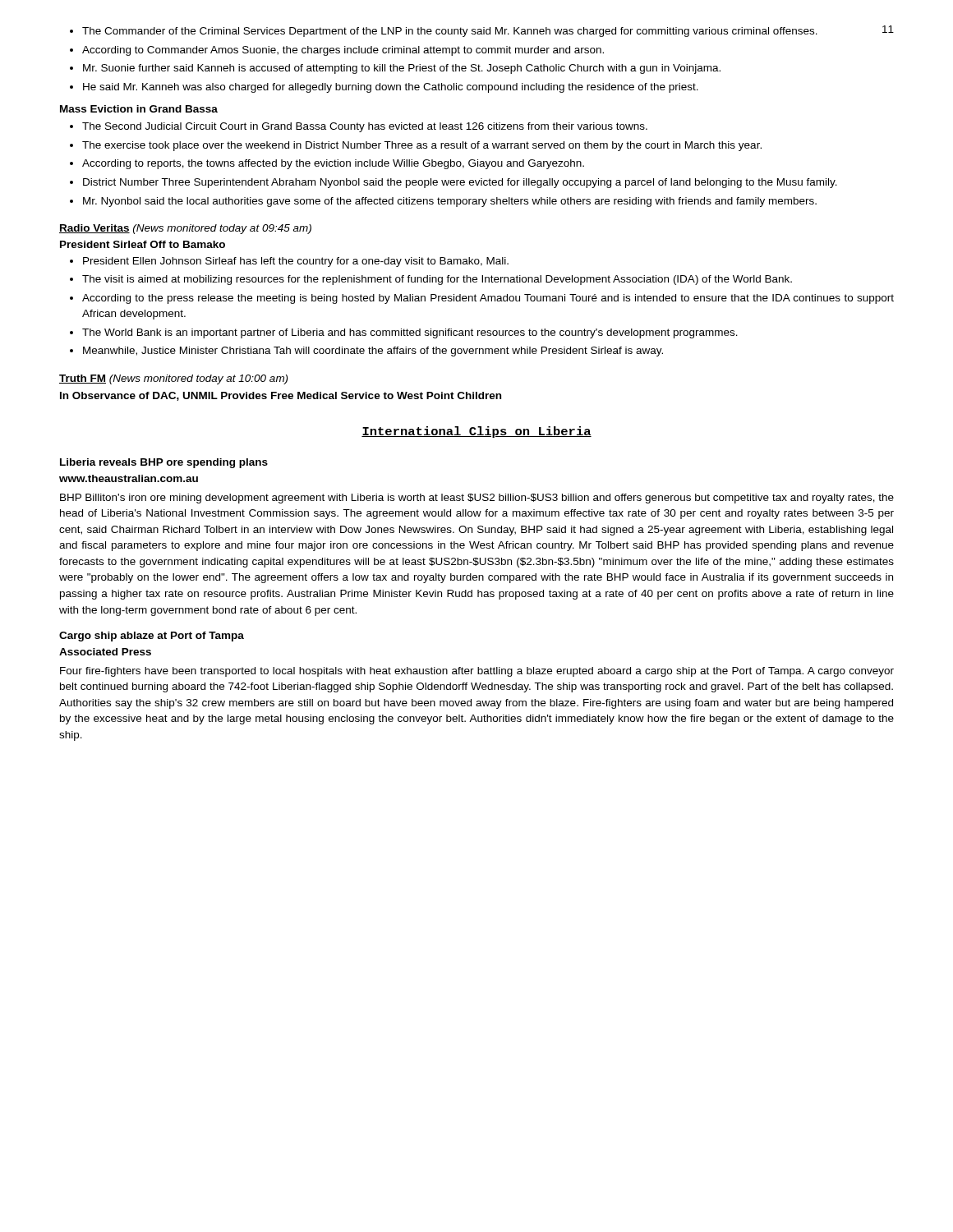Screen dimensions: 1232x953
Task: Find the block on this page that starts "Four fire-fighters have been transported"
Action: click(x=476, y=702)
